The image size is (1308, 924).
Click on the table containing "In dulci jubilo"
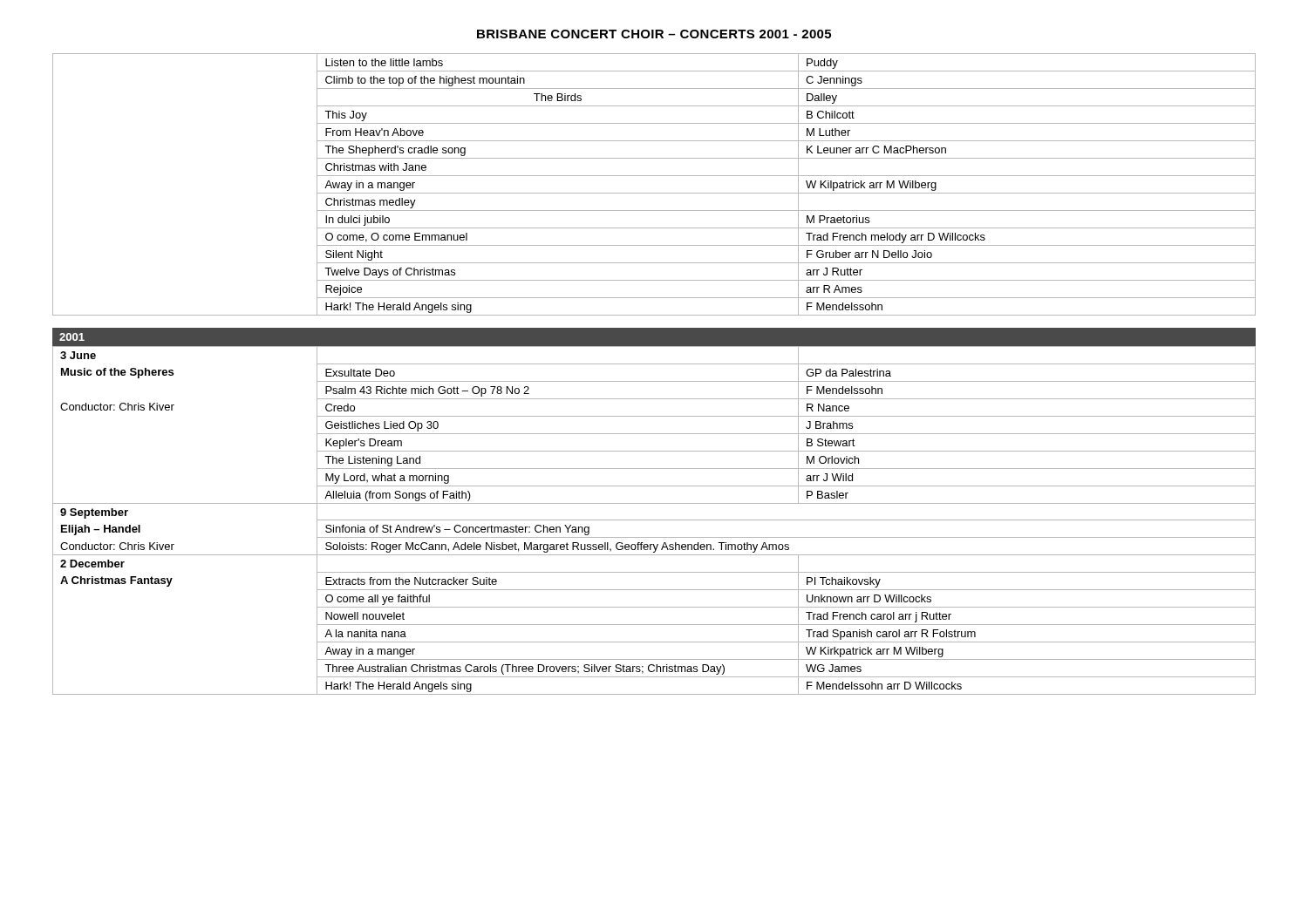click(x=654, y=184)
